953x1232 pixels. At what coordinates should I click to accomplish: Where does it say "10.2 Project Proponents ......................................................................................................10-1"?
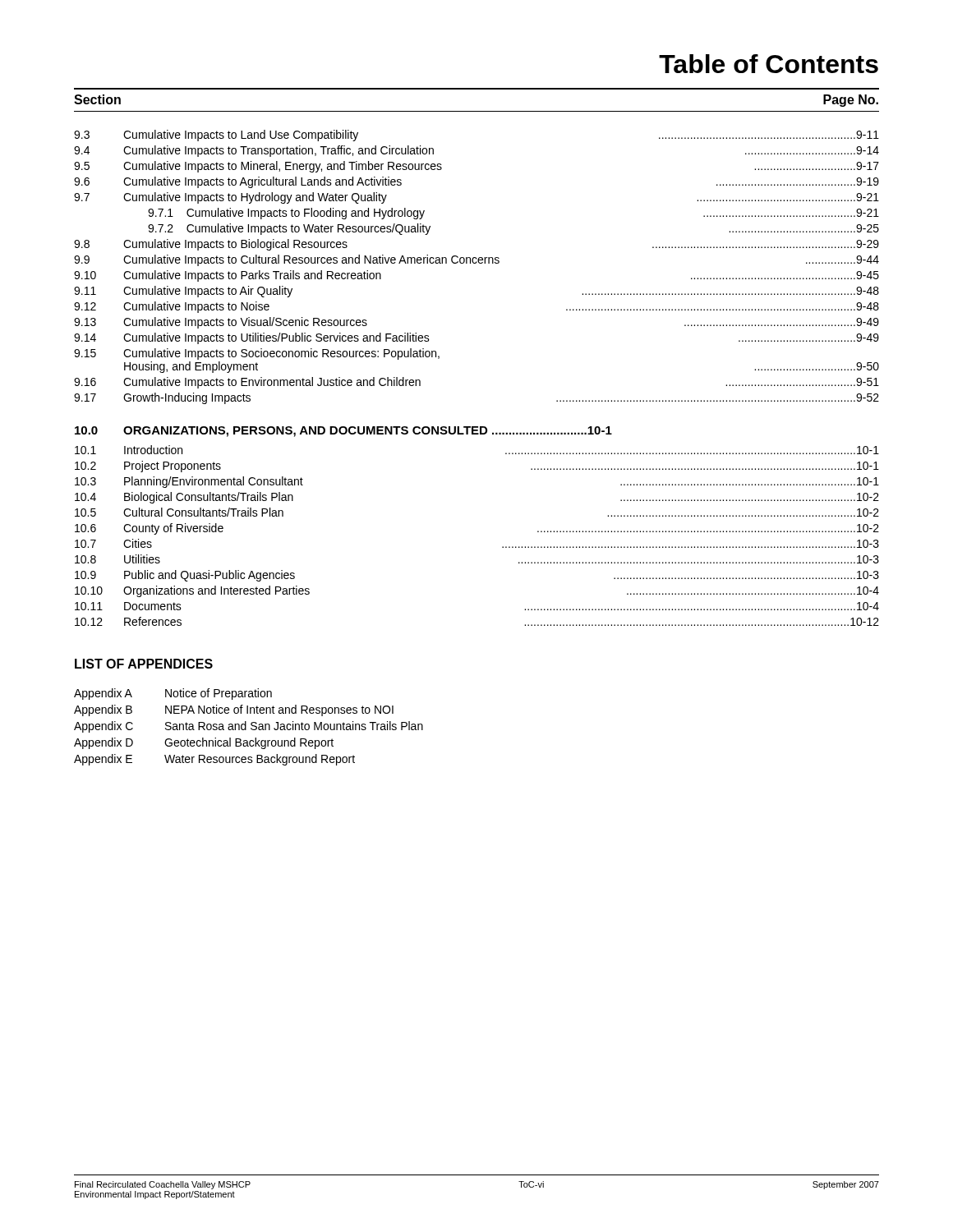(x=171, y=466)
